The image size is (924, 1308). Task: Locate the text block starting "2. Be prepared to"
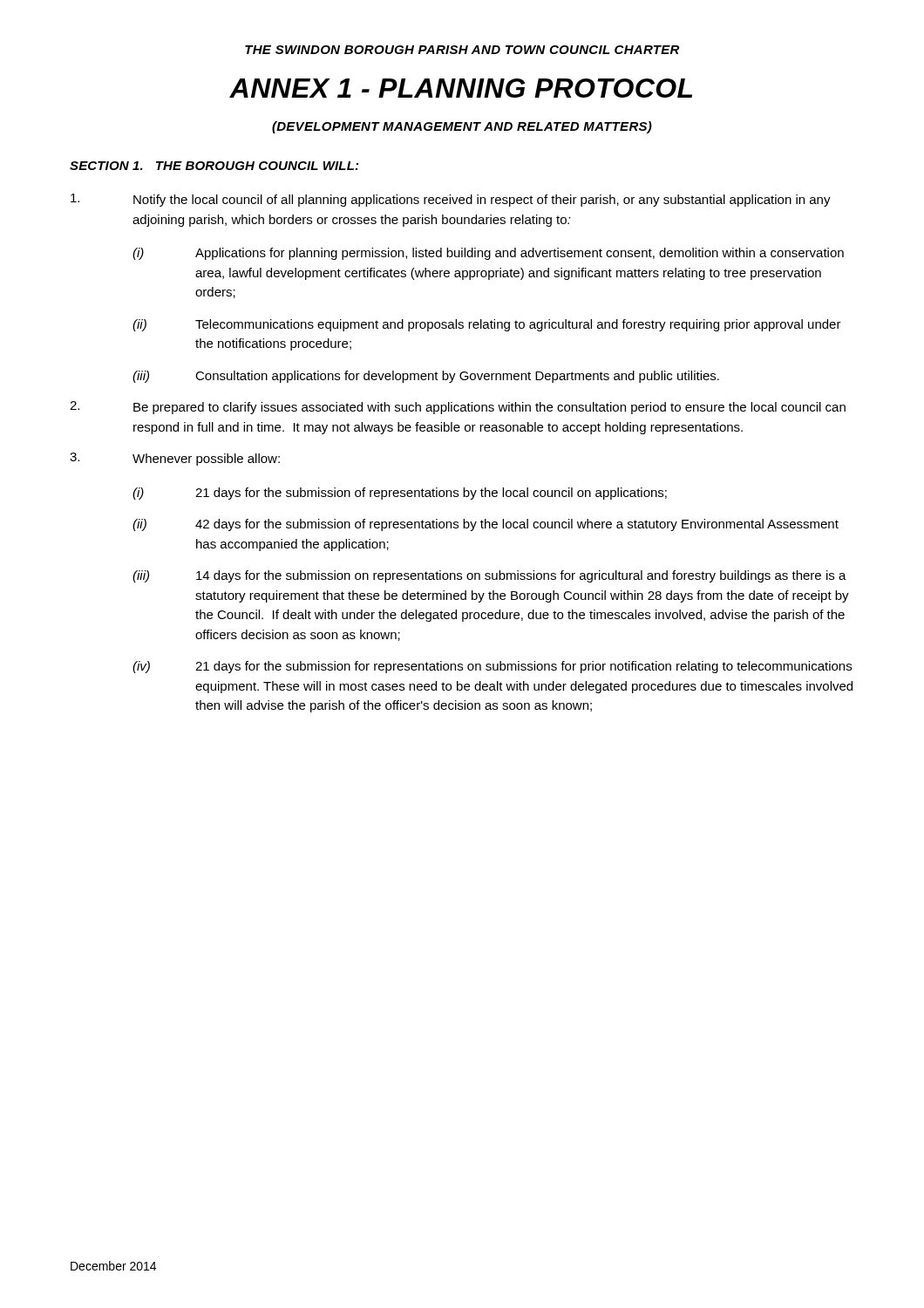pos(462,417)
